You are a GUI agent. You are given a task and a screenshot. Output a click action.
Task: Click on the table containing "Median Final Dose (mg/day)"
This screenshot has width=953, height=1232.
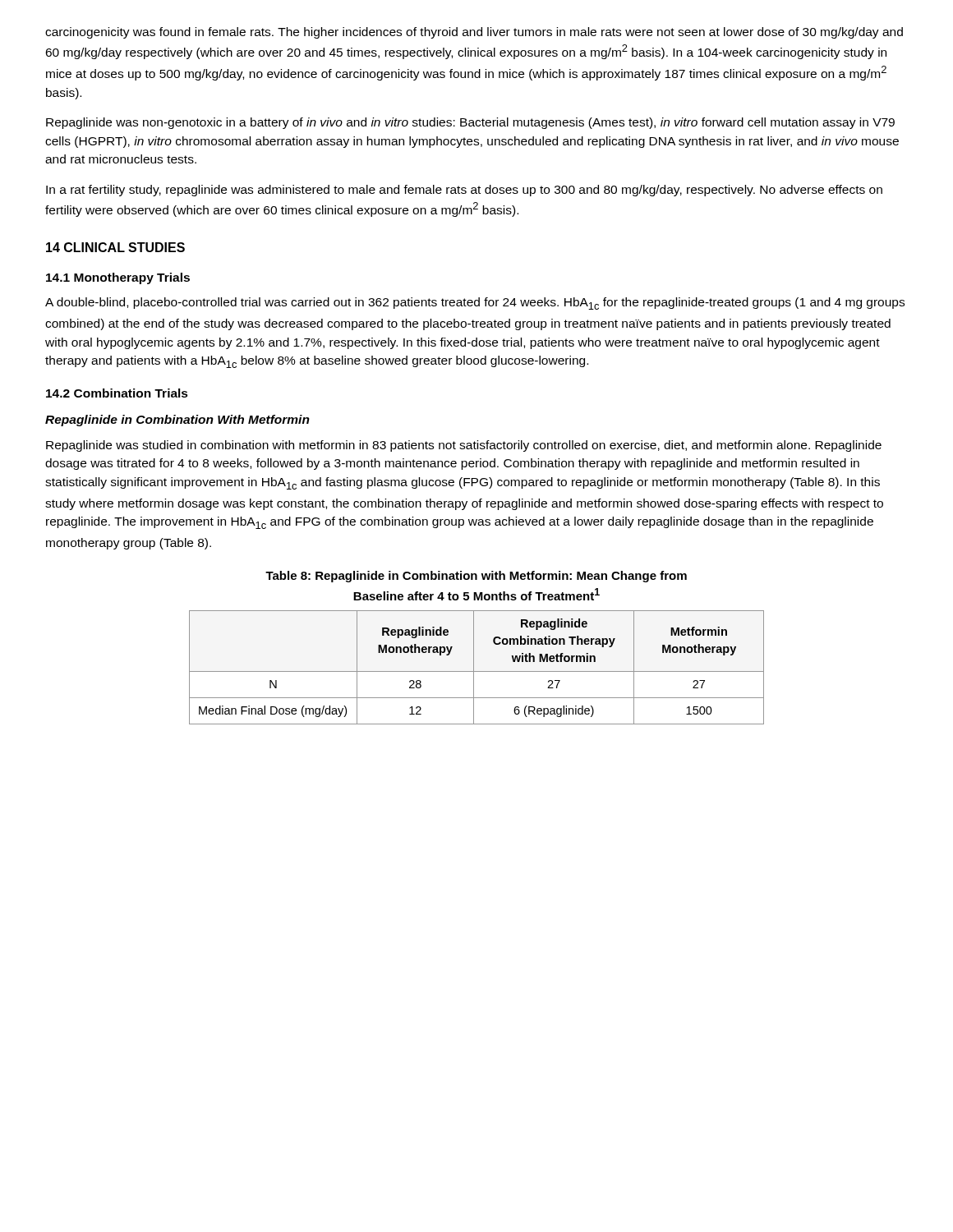[476, 667]
